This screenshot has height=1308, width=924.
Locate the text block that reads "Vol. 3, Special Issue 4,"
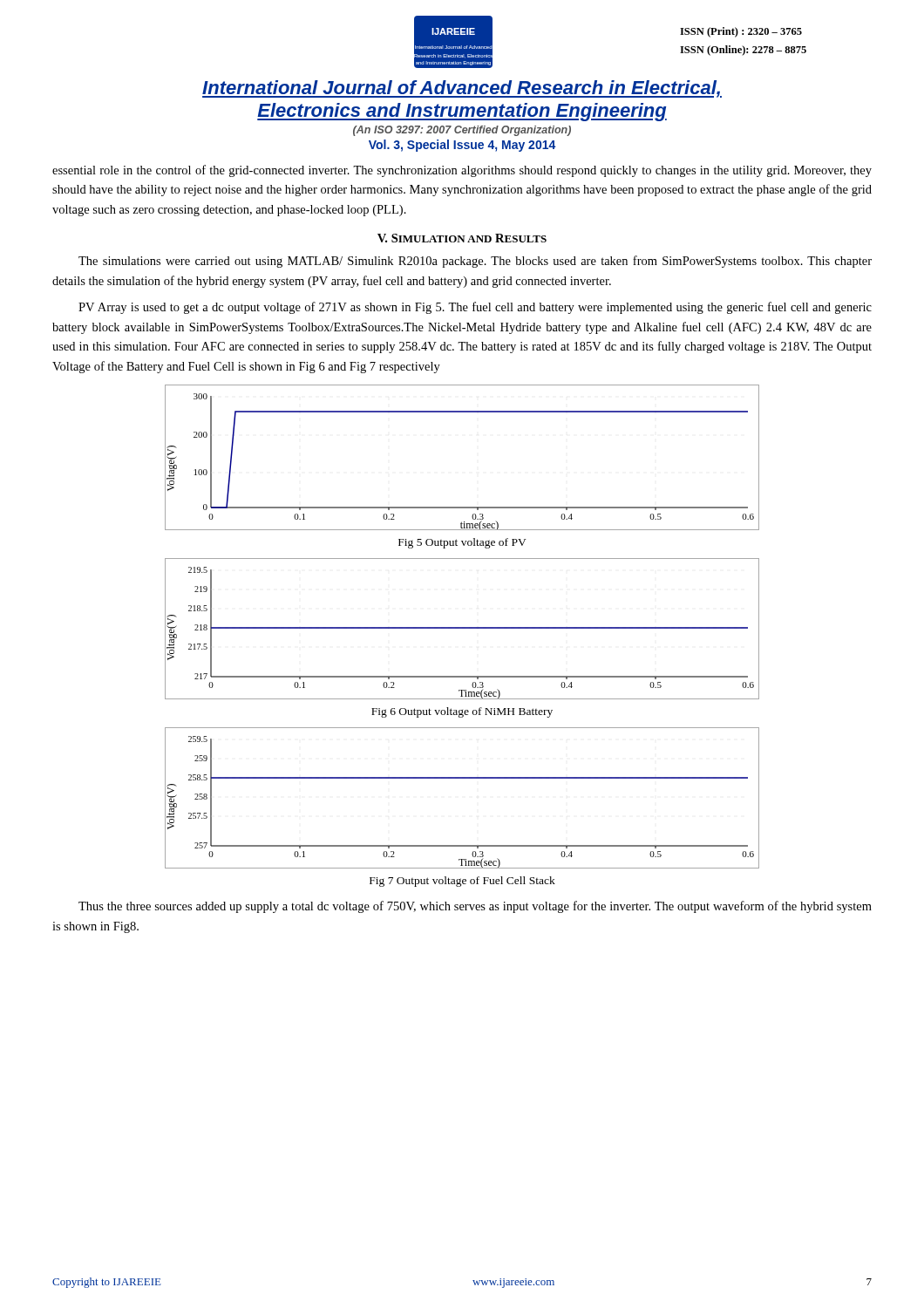[x=462, y=145]
